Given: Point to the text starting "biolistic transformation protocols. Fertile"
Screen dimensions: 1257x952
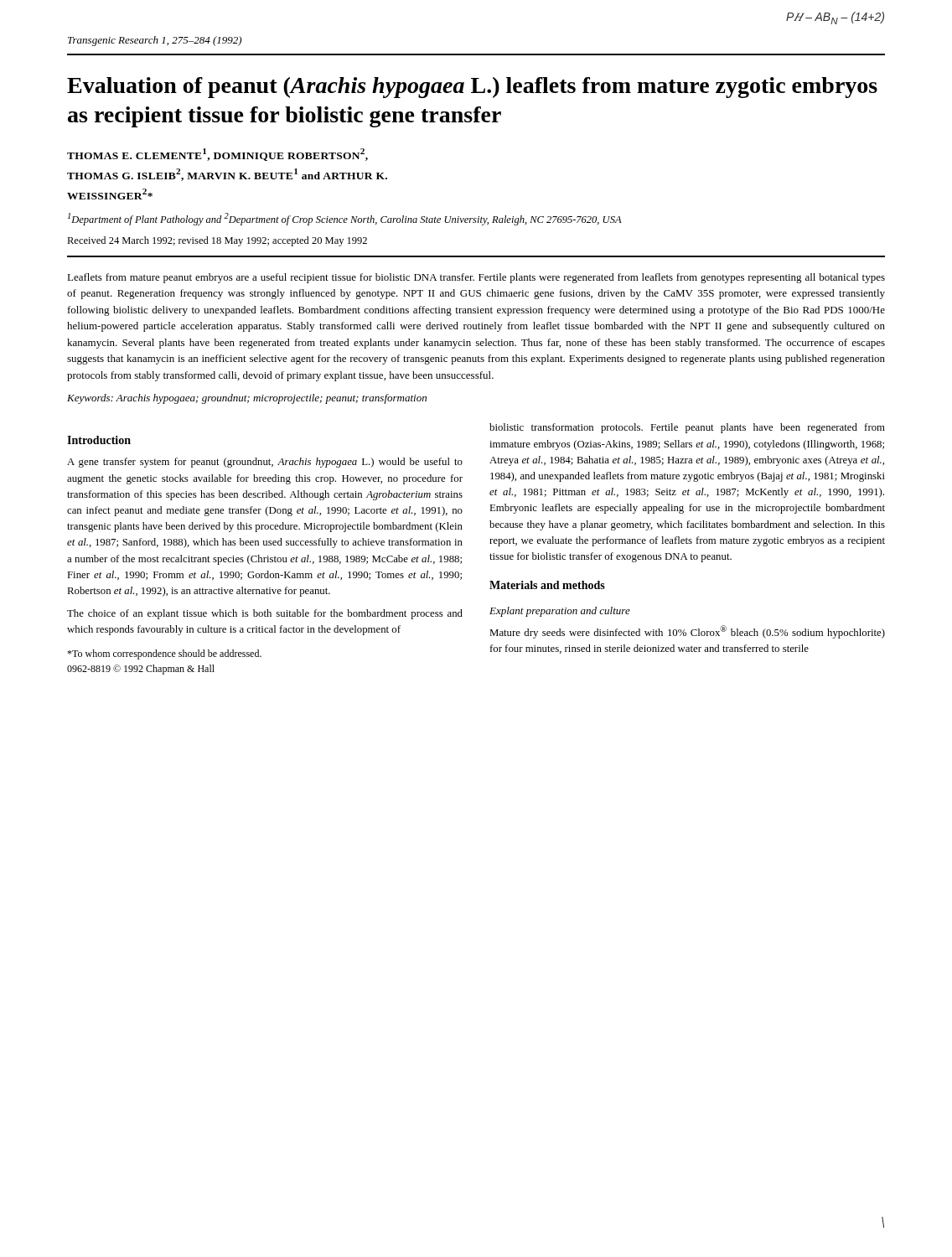Looking at the screenshot, I should [x=687, y=493].
